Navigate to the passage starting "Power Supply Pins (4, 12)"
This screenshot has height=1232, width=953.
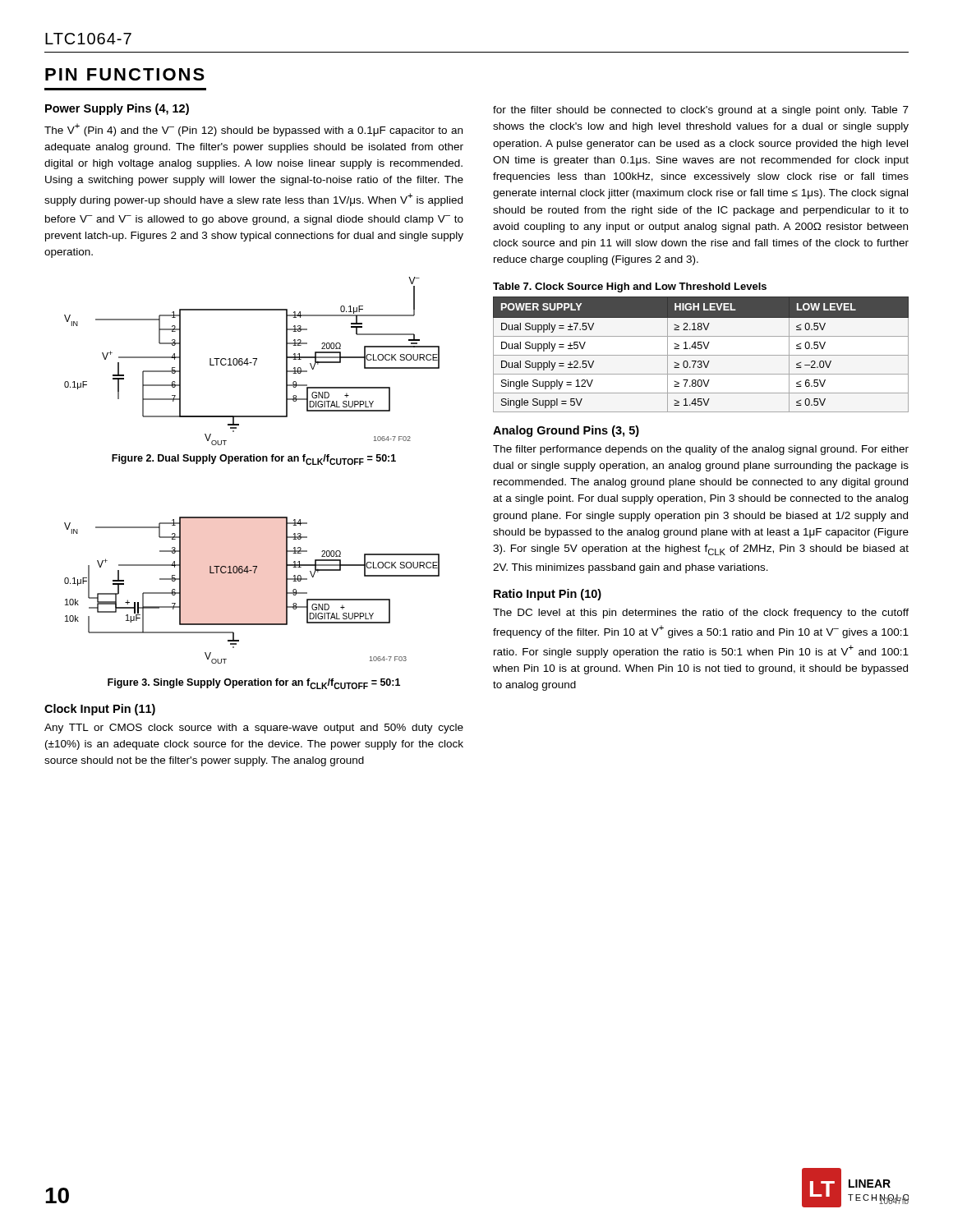pyautogui.click(x=117, y=108)
